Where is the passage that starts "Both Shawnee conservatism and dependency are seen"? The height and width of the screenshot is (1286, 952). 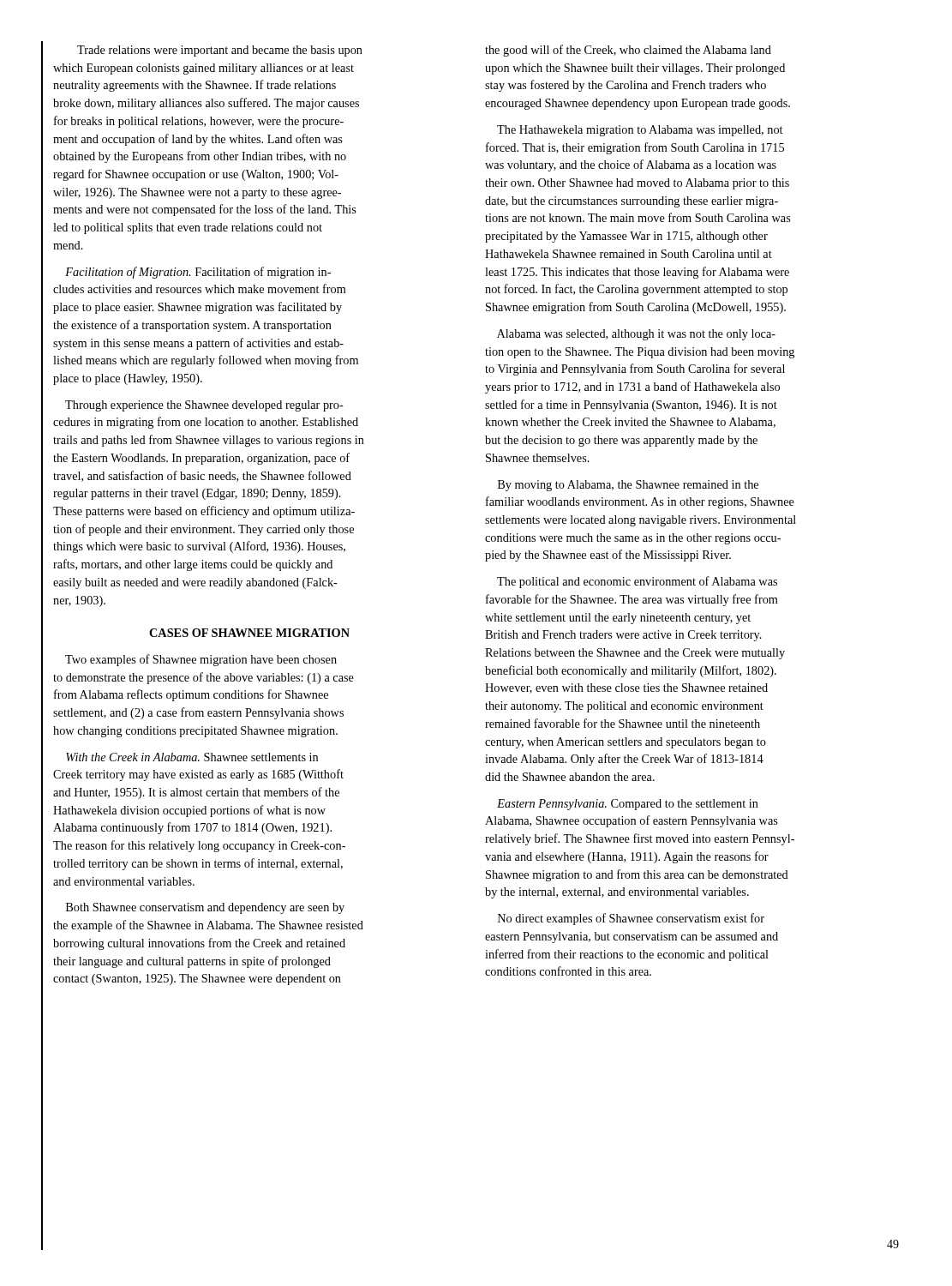pyautogui.click(x=249, y=943)
